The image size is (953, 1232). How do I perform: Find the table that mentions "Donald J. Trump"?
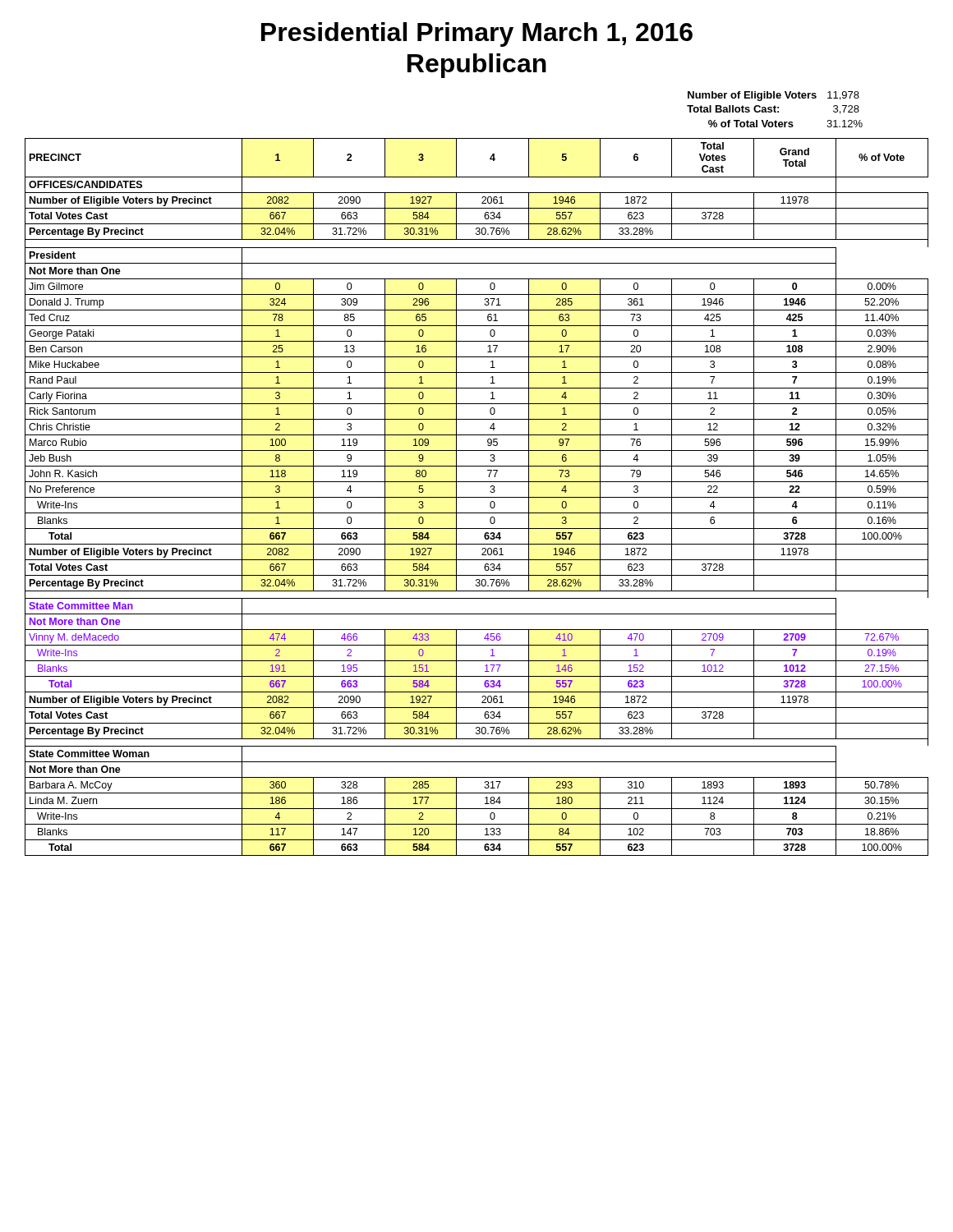[476, 497]
